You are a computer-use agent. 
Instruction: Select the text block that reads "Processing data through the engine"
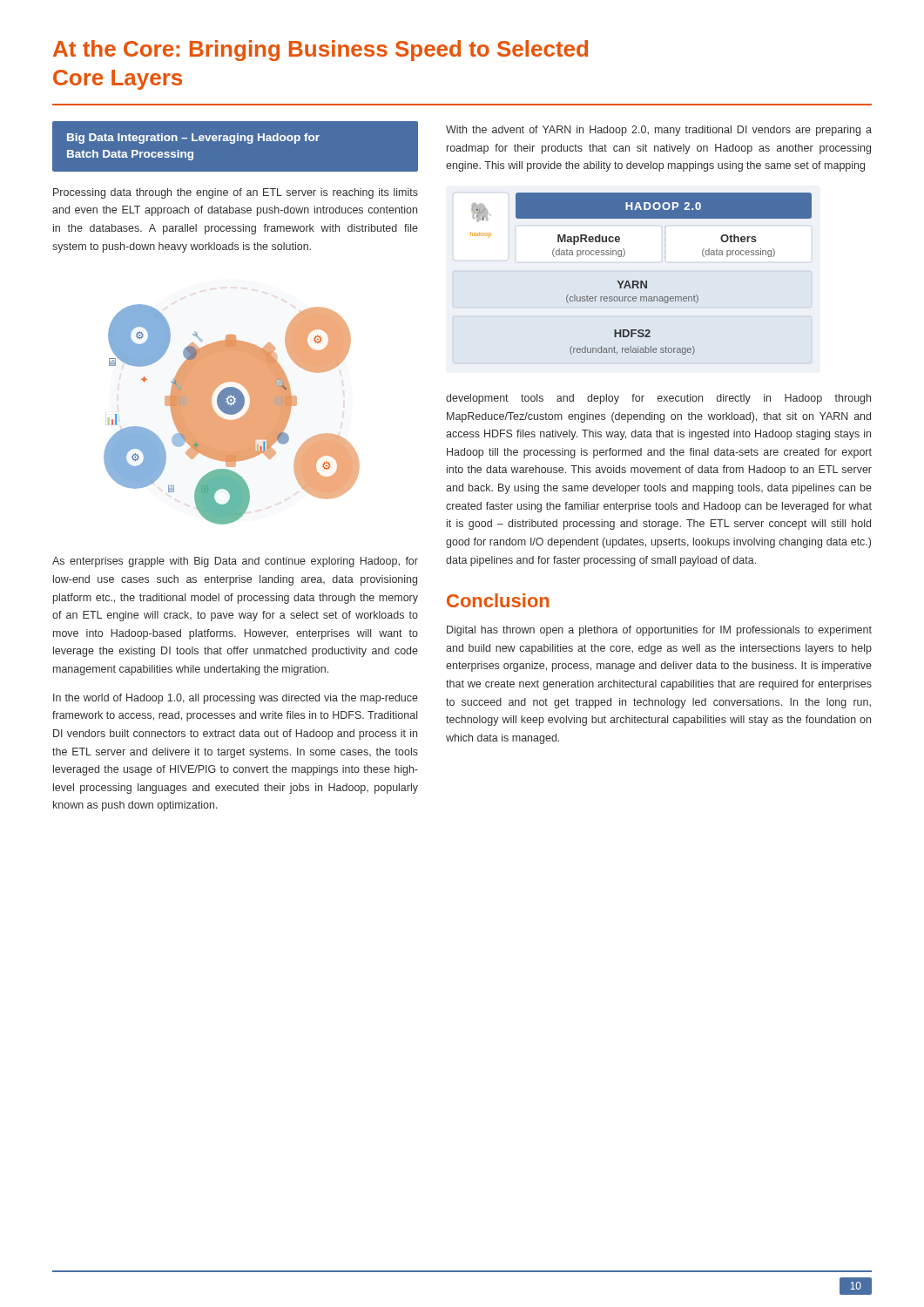tap(235, 219)
